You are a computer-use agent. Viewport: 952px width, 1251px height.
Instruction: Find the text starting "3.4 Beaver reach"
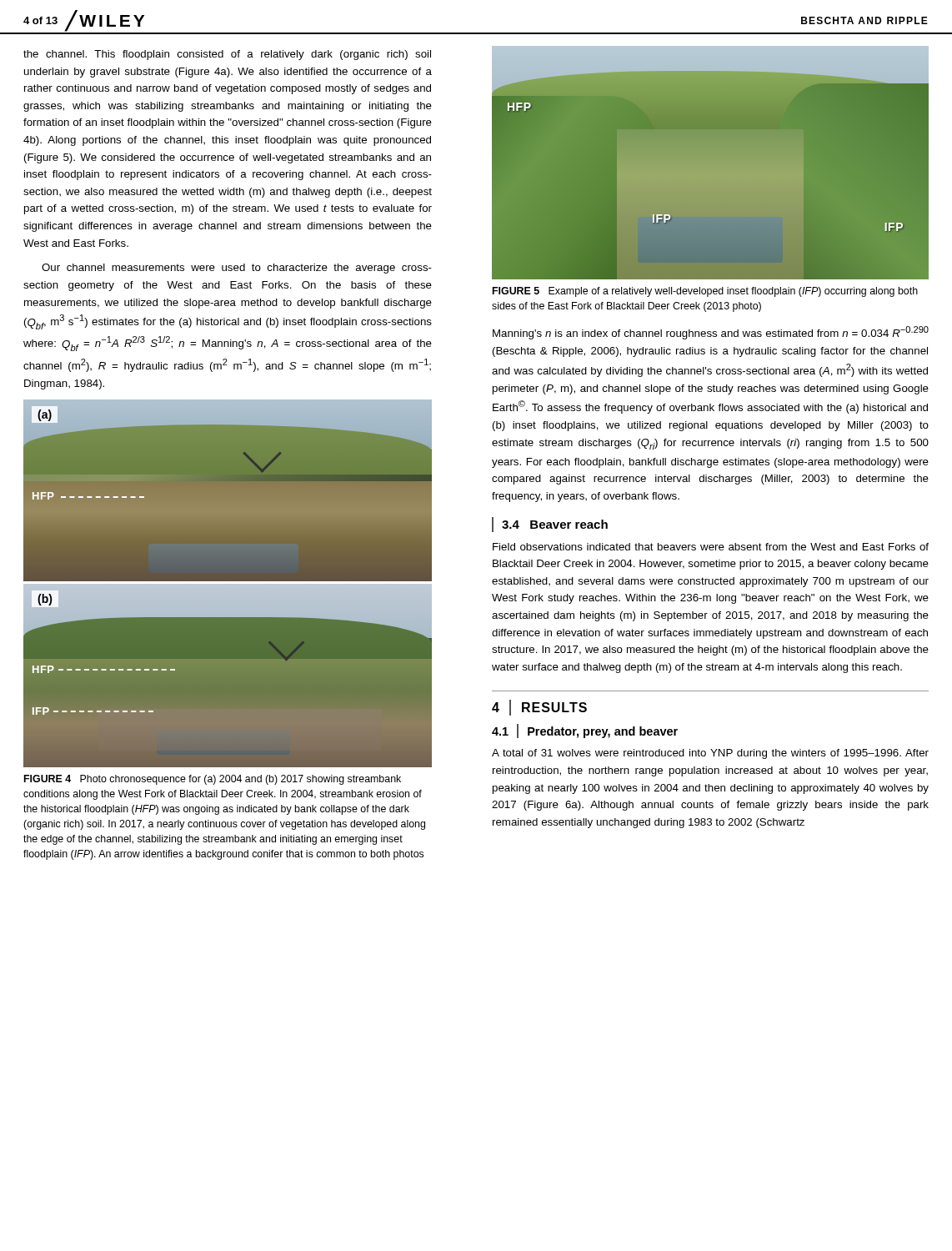[550, 524]
